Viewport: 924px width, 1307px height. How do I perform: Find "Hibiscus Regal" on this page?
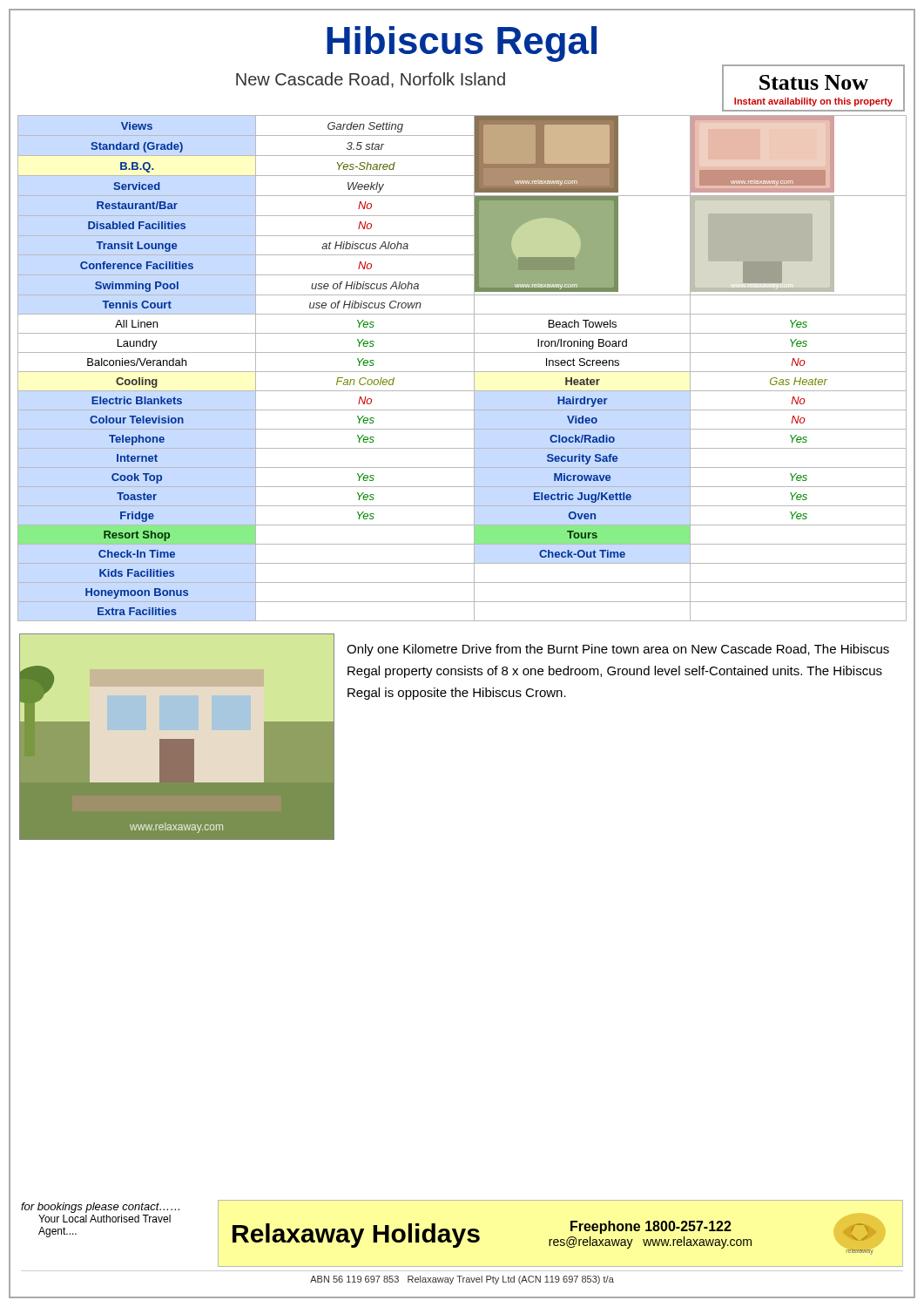pyautogui.click(x=462, y=41)
